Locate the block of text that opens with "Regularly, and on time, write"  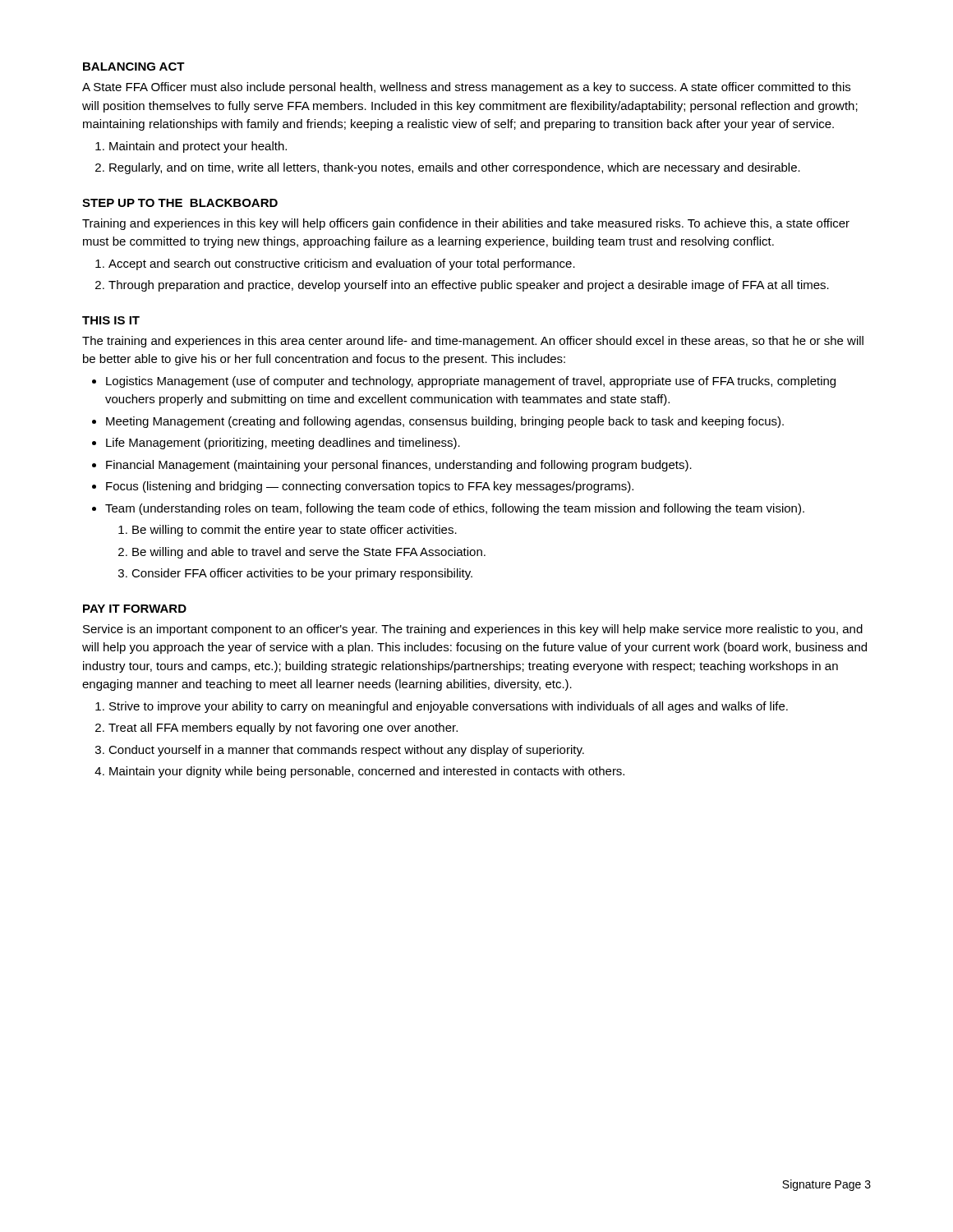(455, 167)
